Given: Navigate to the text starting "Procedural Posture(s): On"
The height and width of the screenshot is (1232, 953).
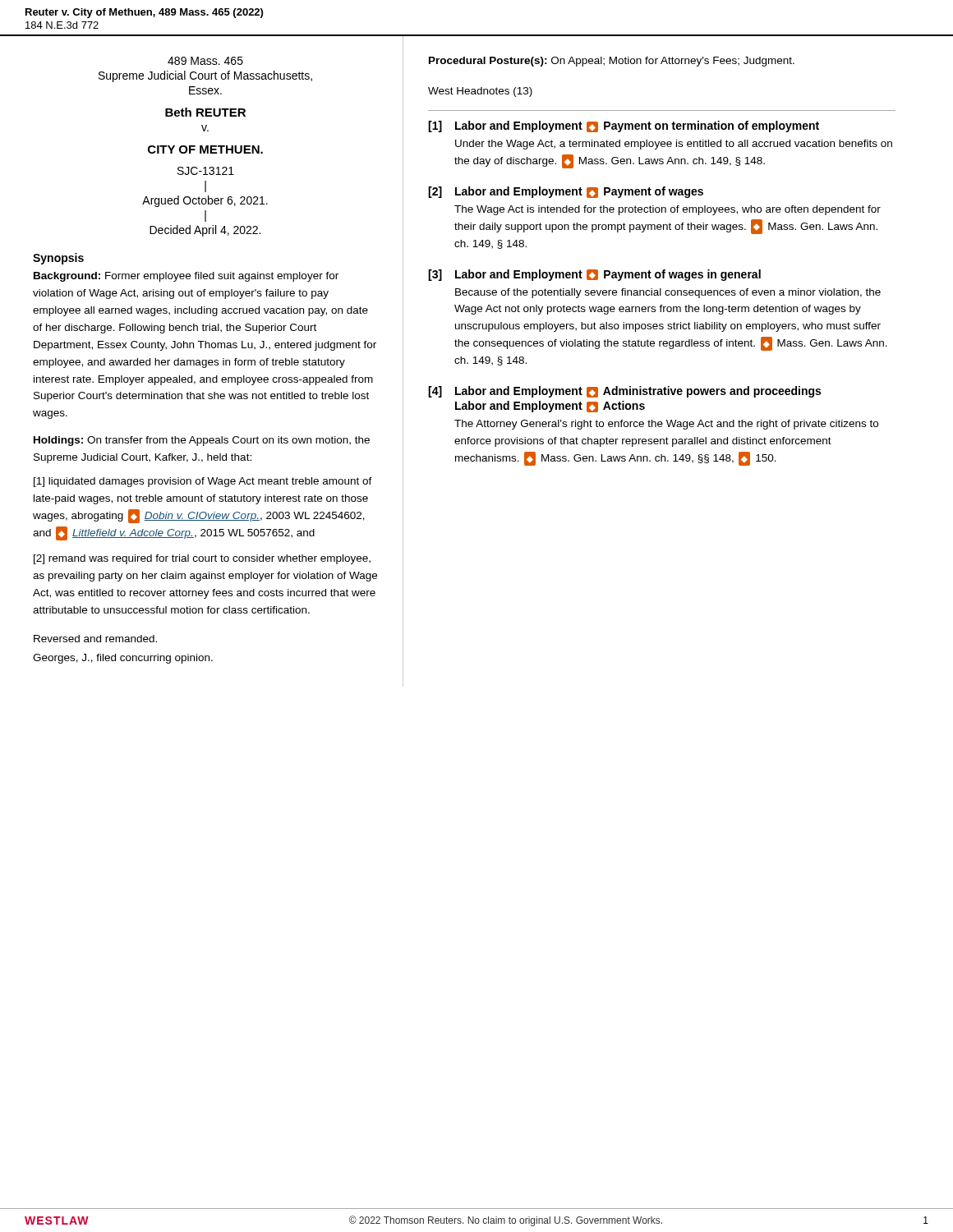Looking at the screenshot, I should point(612,60).
